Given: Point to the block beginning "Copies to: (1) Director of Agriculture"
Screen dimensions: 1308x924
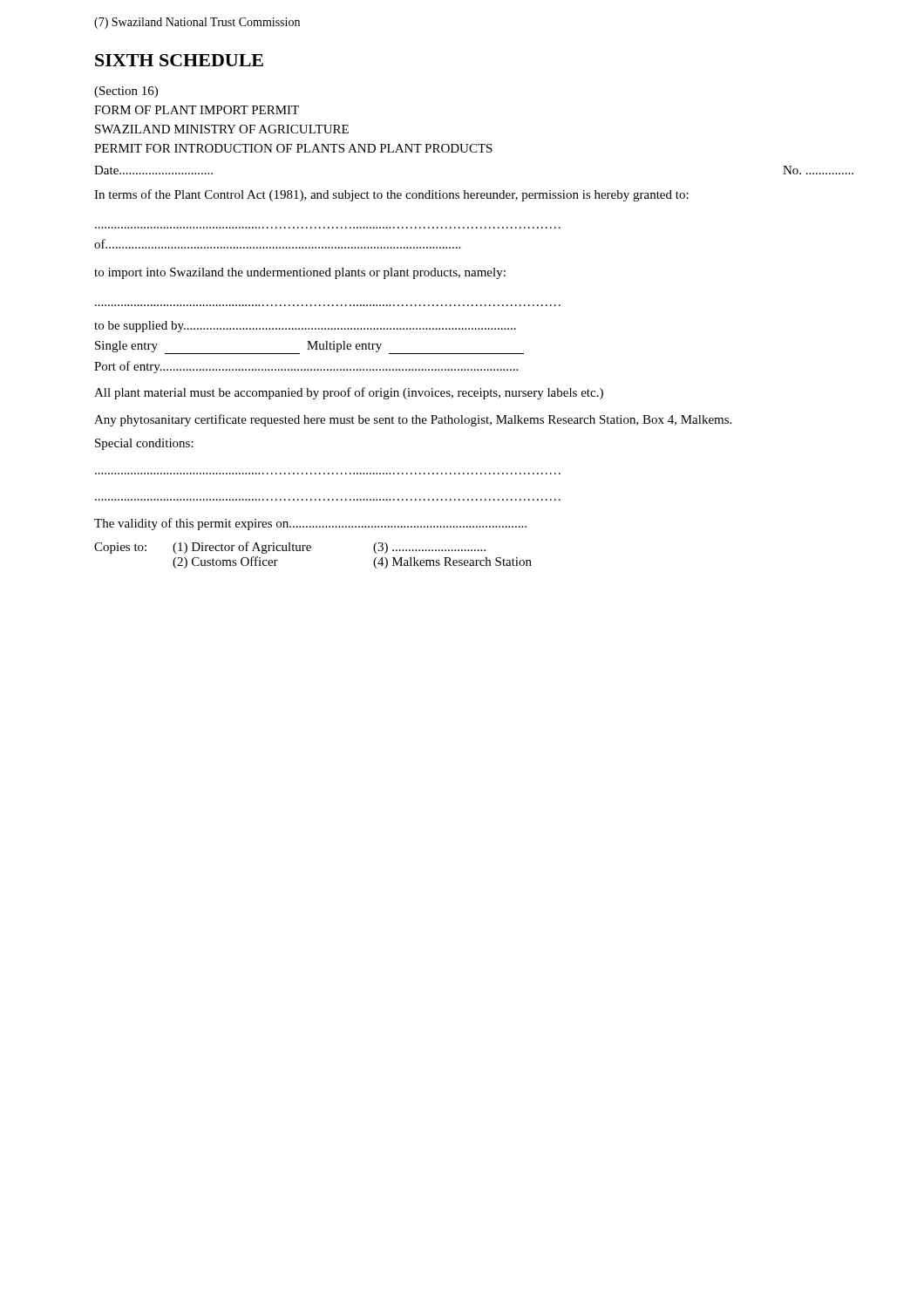Looking at the screenshot, I should tap(313, 555).
